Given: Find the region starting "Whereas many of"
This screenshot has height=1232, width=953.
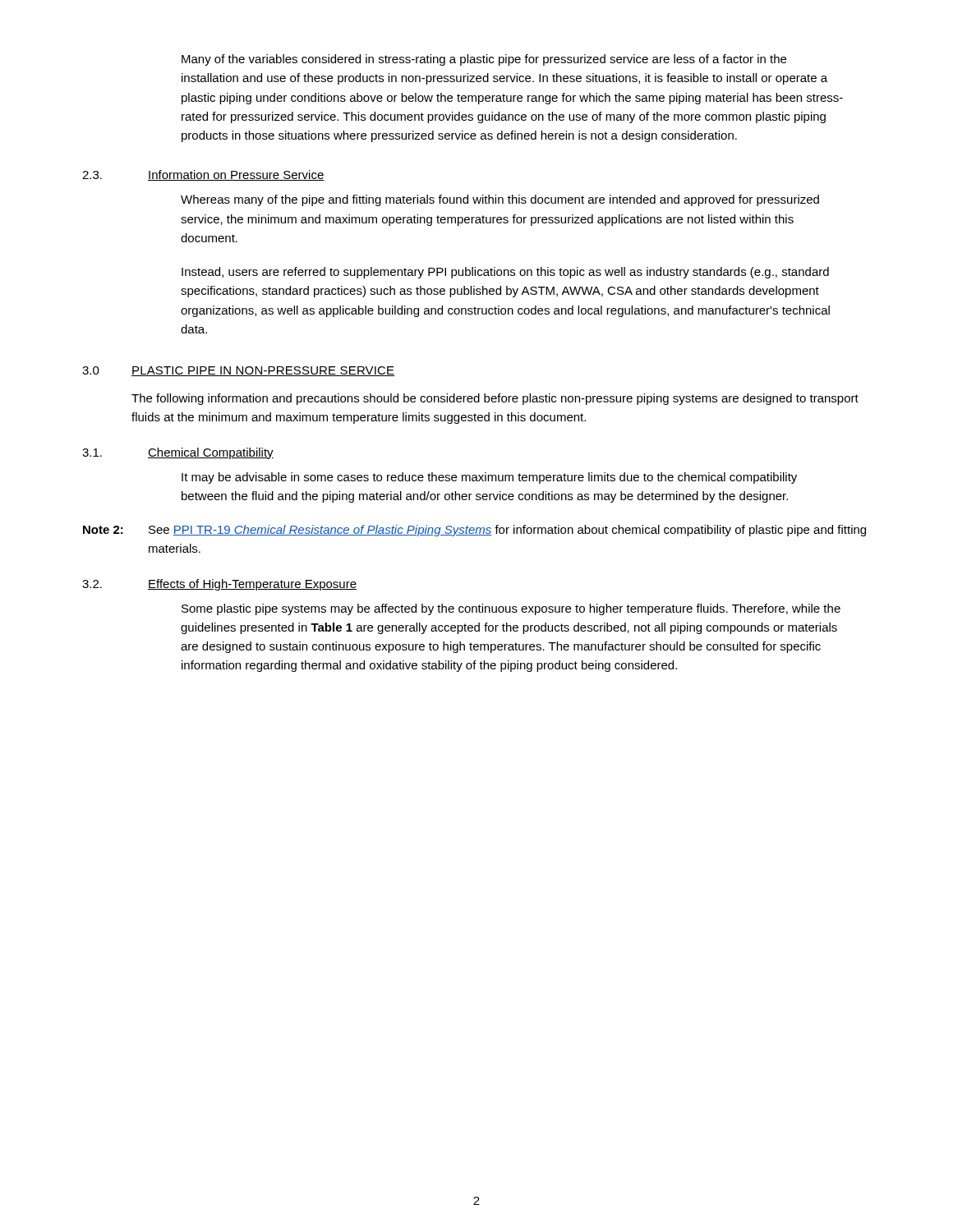Looking at the screenshot, I should click(x=500, y=218).
